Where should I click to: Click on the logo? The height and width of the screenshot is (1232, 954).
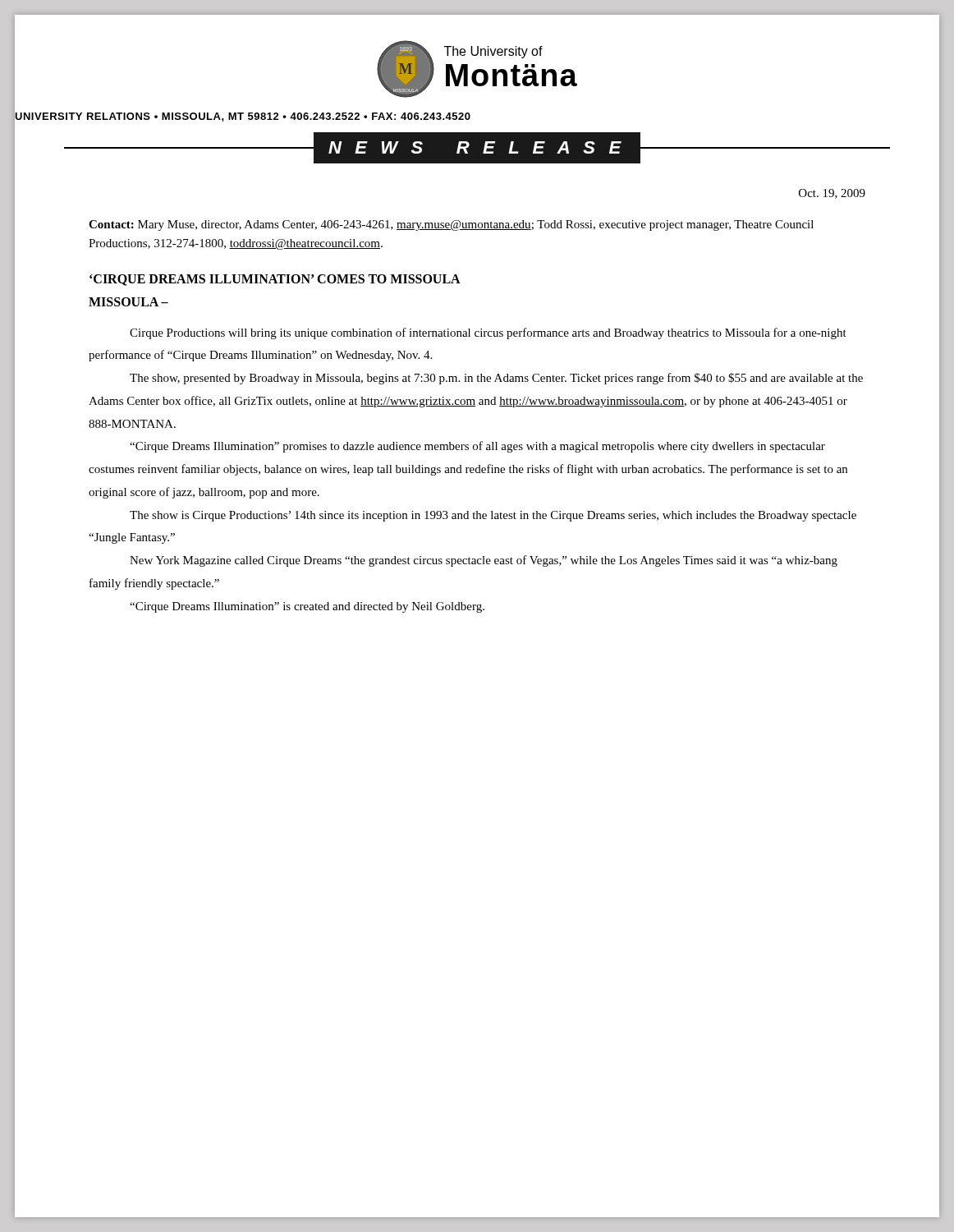coord(477,58)
